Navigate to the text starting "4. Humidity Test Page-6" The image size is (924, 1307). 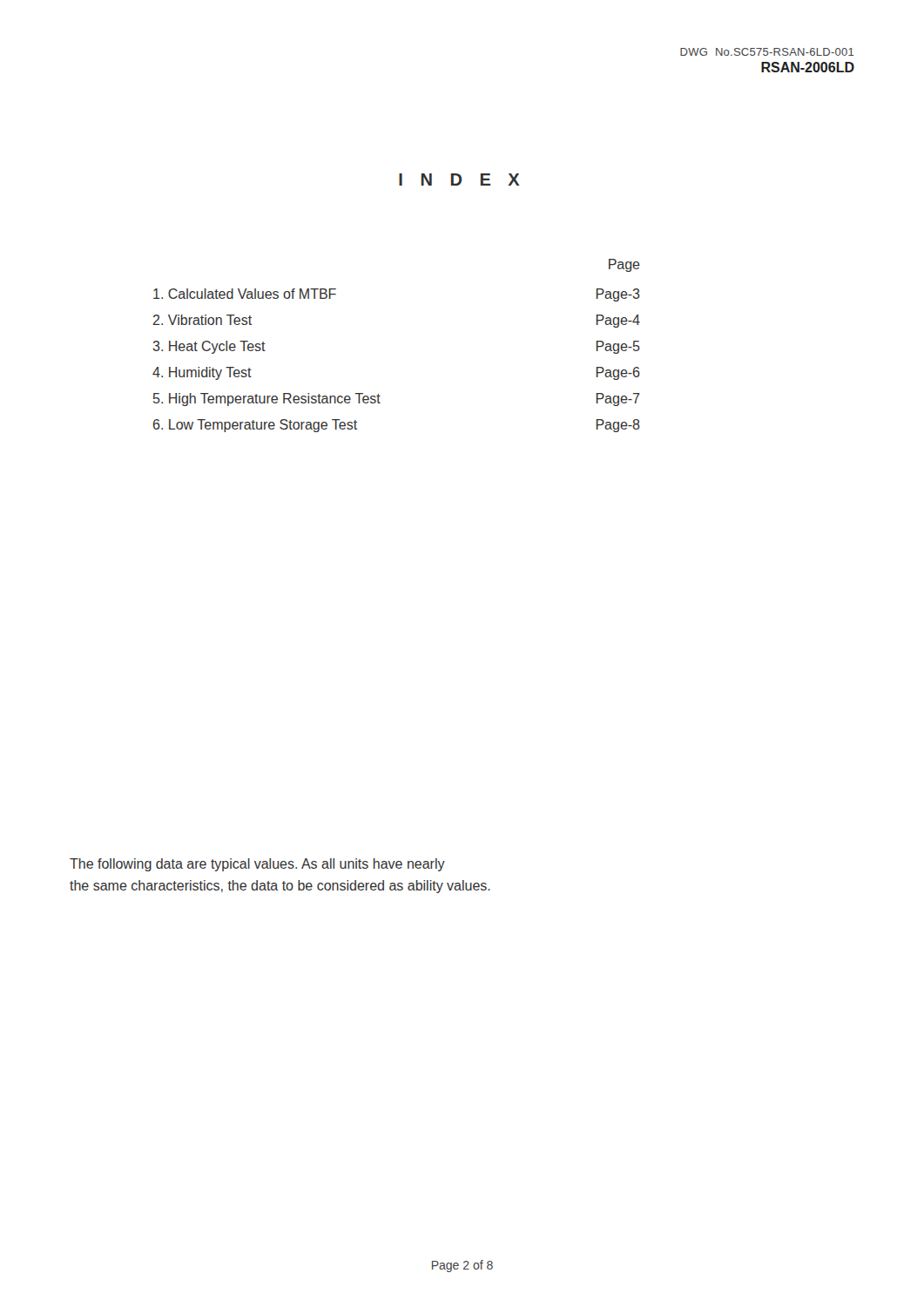coord(206,373)
